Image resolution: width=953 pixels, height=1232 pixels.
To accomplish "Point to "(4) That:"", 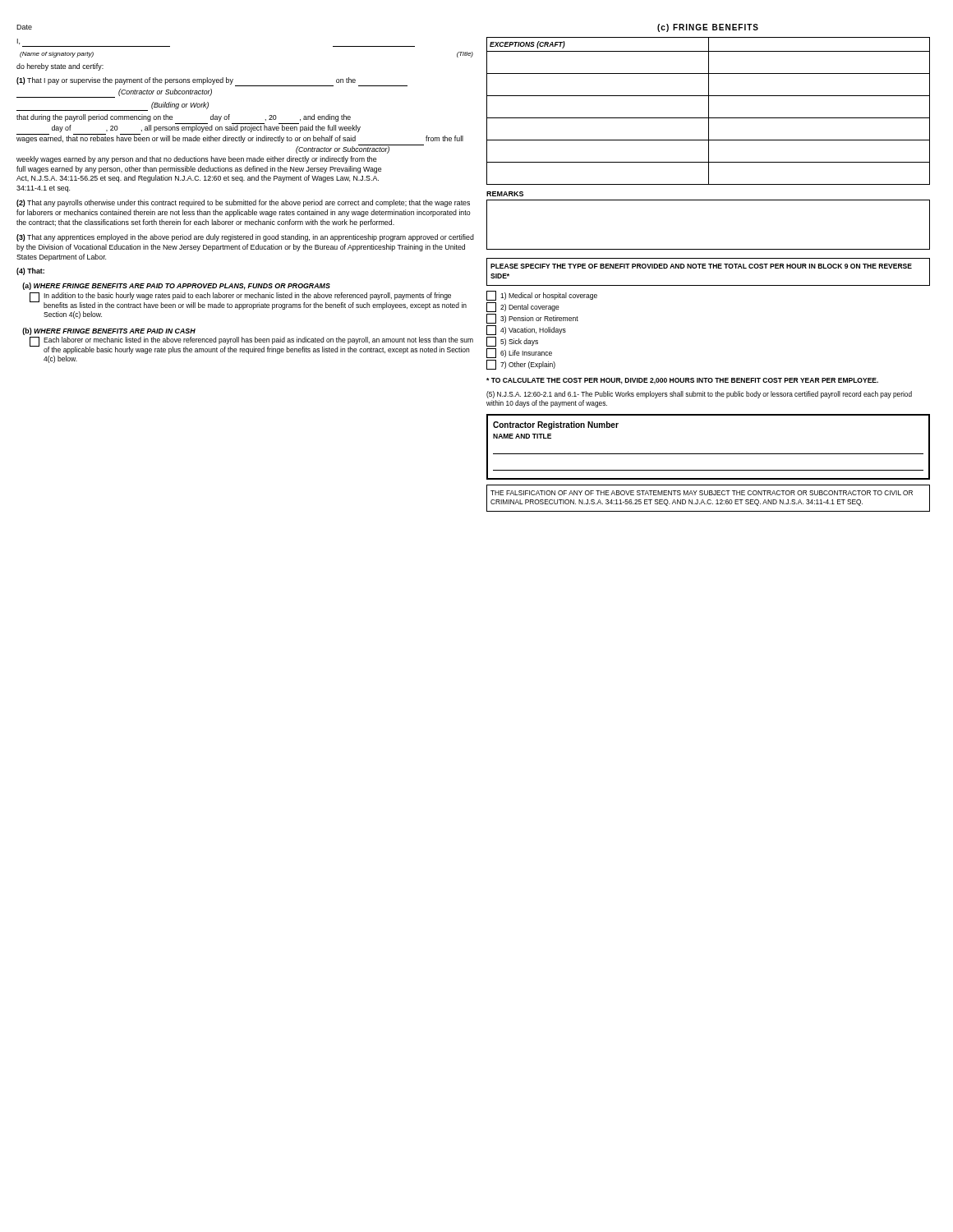I will pos(31,271).
